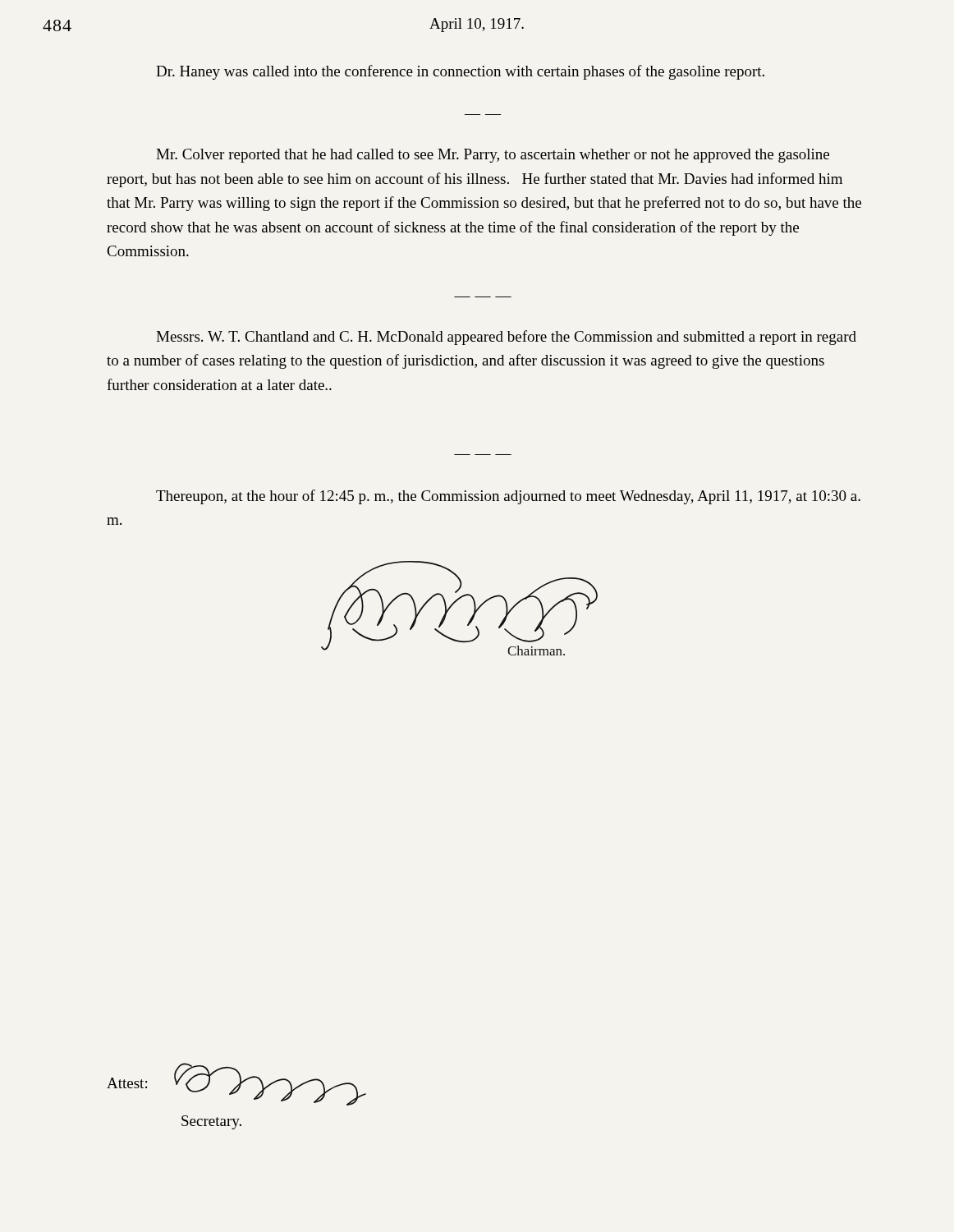954x1232 pixels.
Task: Where is the passage that starts "Mr. Colver reported that he had called"?
Action: 484,203
